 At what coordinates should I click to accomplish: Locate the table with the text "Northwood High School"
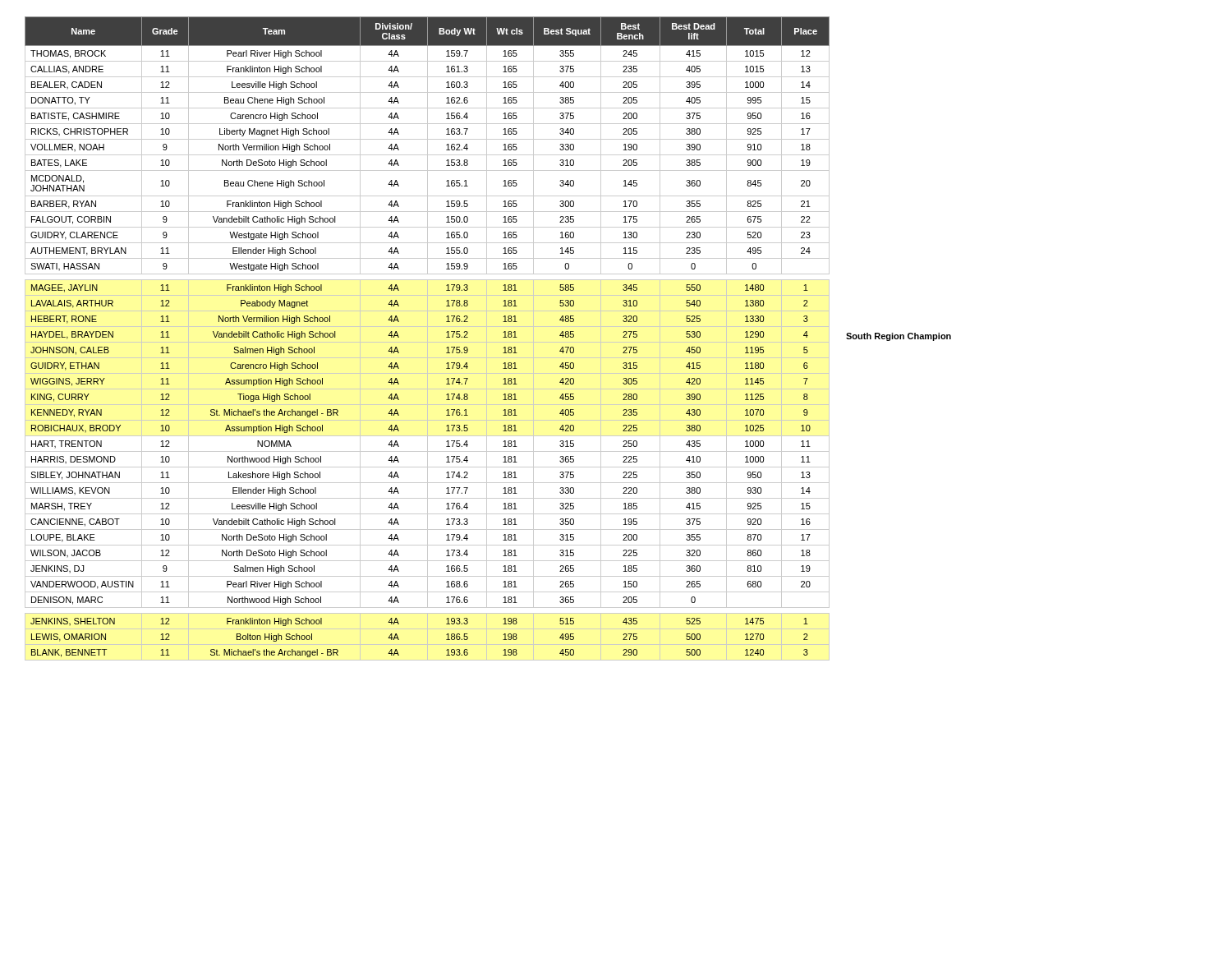pyautogui.click(x=616, y=338)
